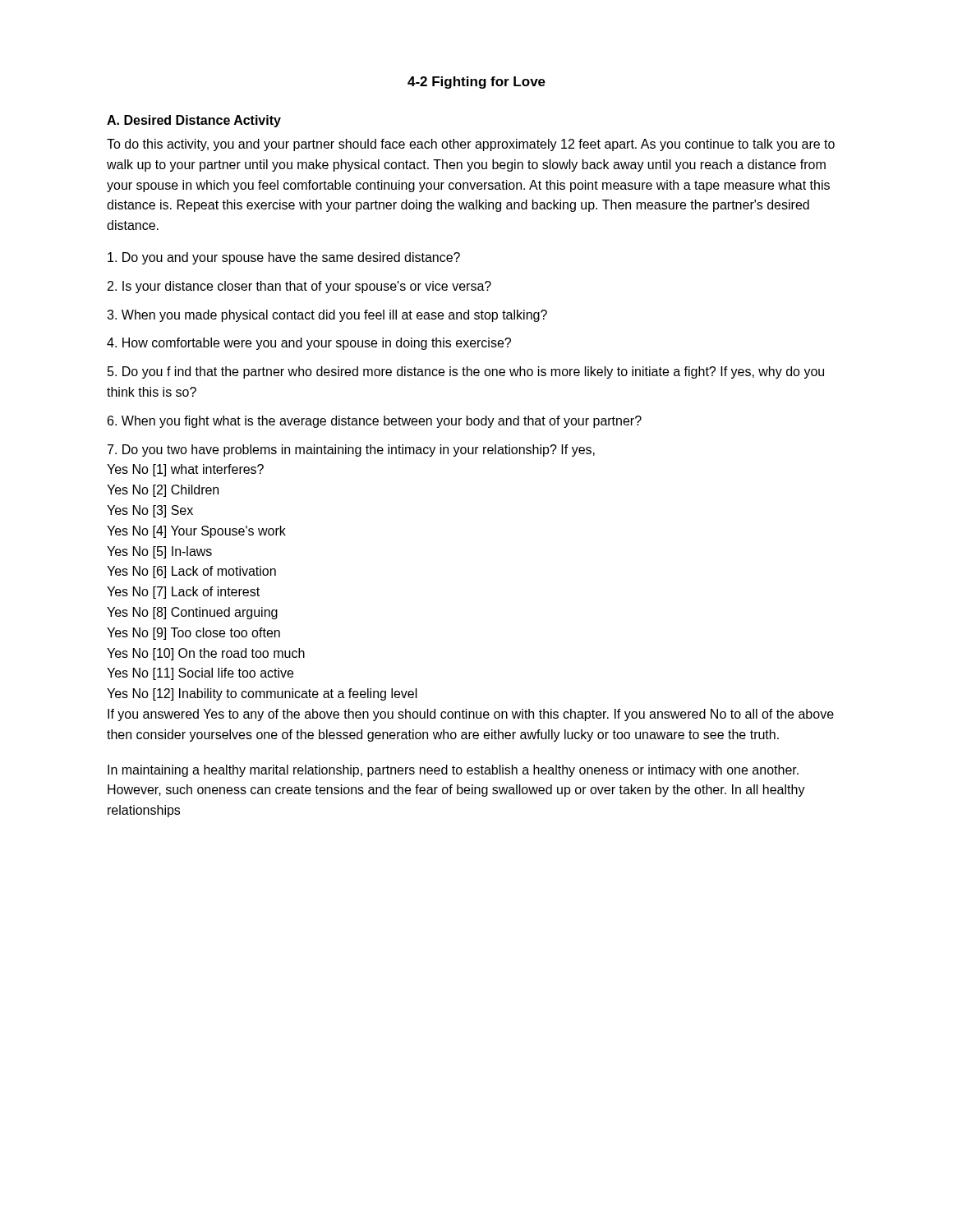This screenshot has height=1232, width=953.
Task: Locate the list item containing "4. How comfortable were you and your spouse"
Action: tap(309, 343)
